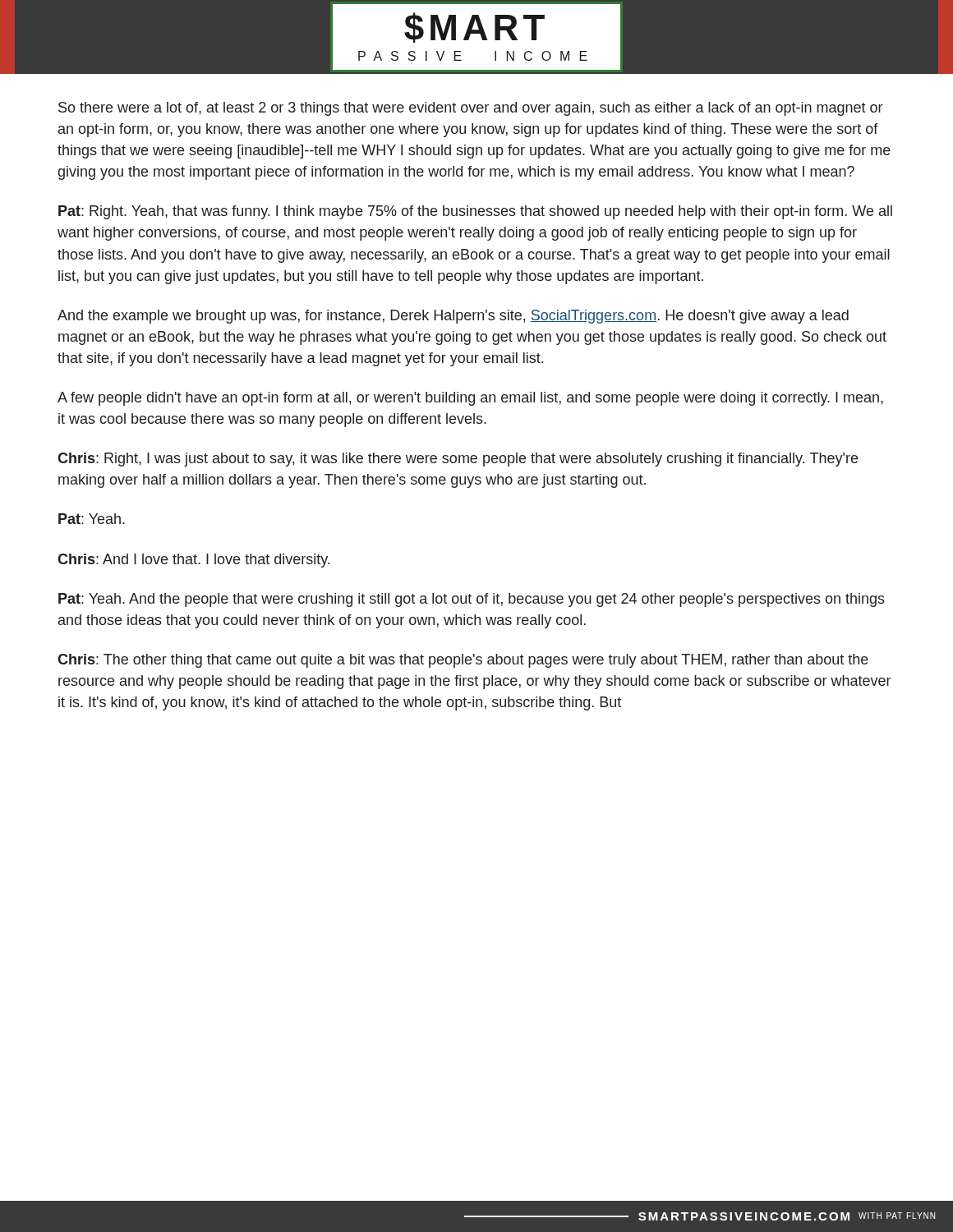
Task: Locate the text block that reads "So there were a lot"
Action: click(474, 140)
